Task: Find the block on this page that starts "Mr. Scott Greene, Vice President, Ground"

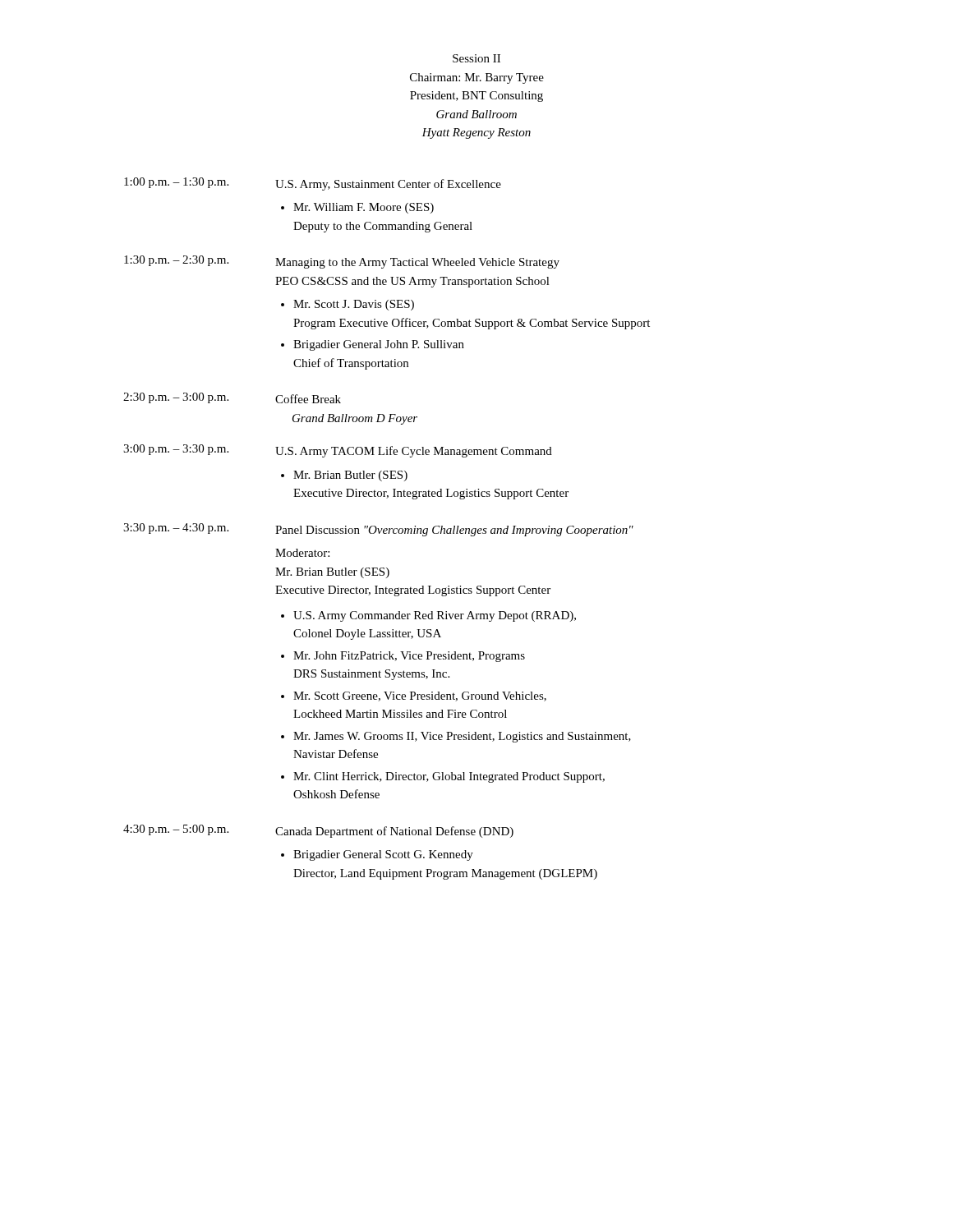Action: tap(420, 705)
